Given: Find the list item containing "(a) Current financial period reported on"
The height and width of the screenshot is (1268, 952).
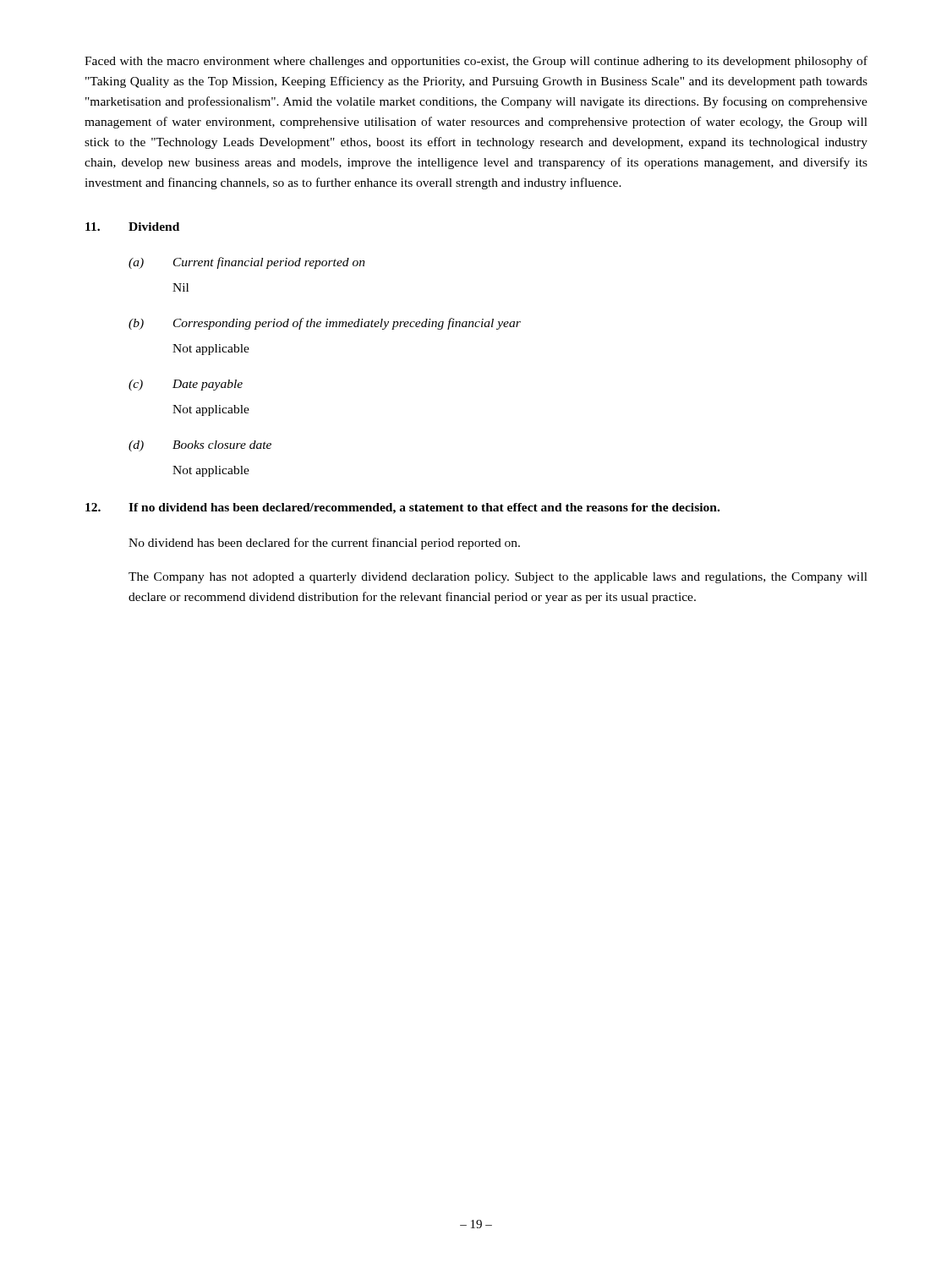Looking at the screenshot, I should click(247, 262).
